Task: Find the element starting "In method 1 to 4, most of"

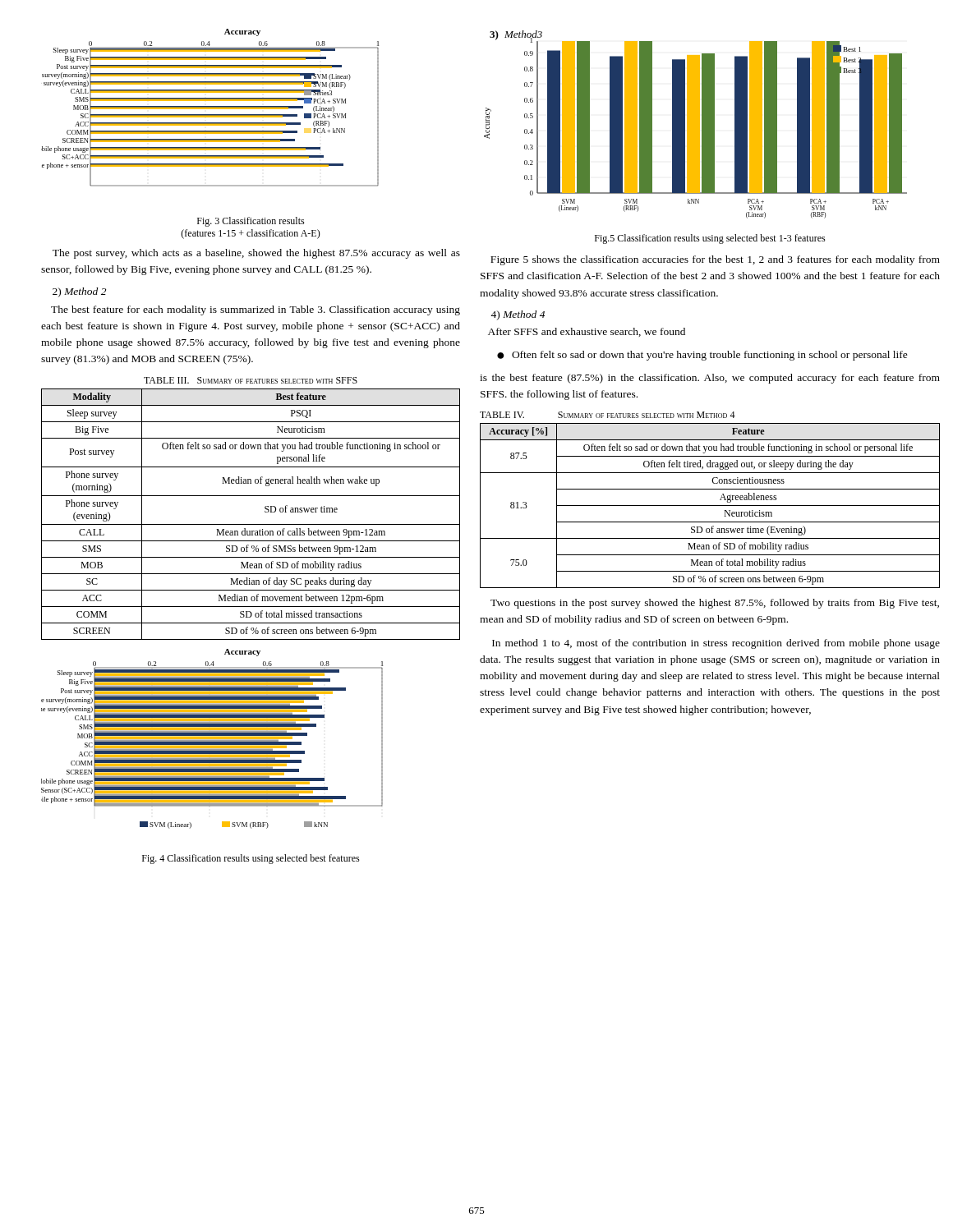Action: tap(710, 676)
